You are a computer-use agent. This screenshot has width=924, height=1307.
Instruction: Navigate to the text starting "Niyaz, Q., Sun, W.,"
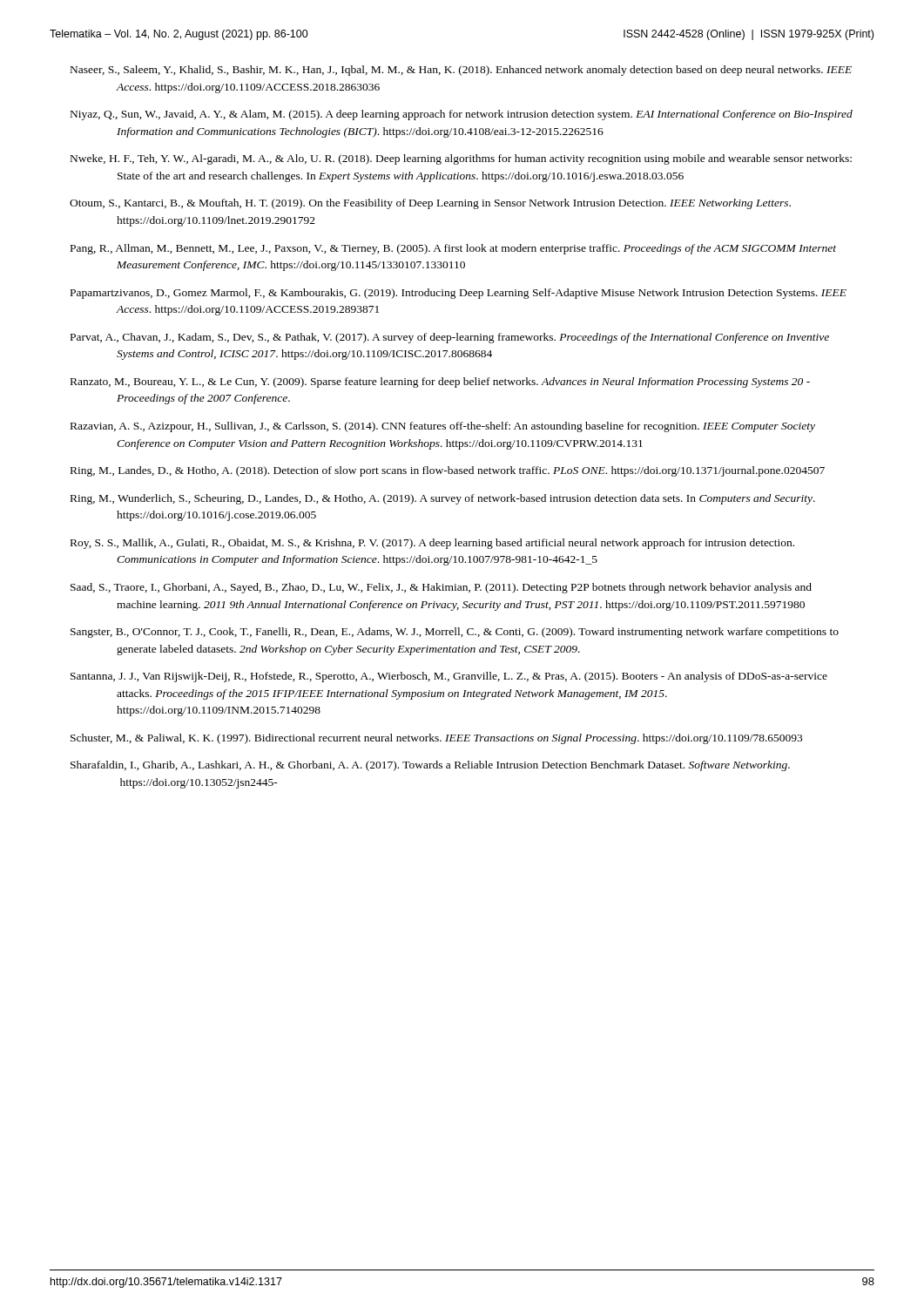tap(461, 122)
